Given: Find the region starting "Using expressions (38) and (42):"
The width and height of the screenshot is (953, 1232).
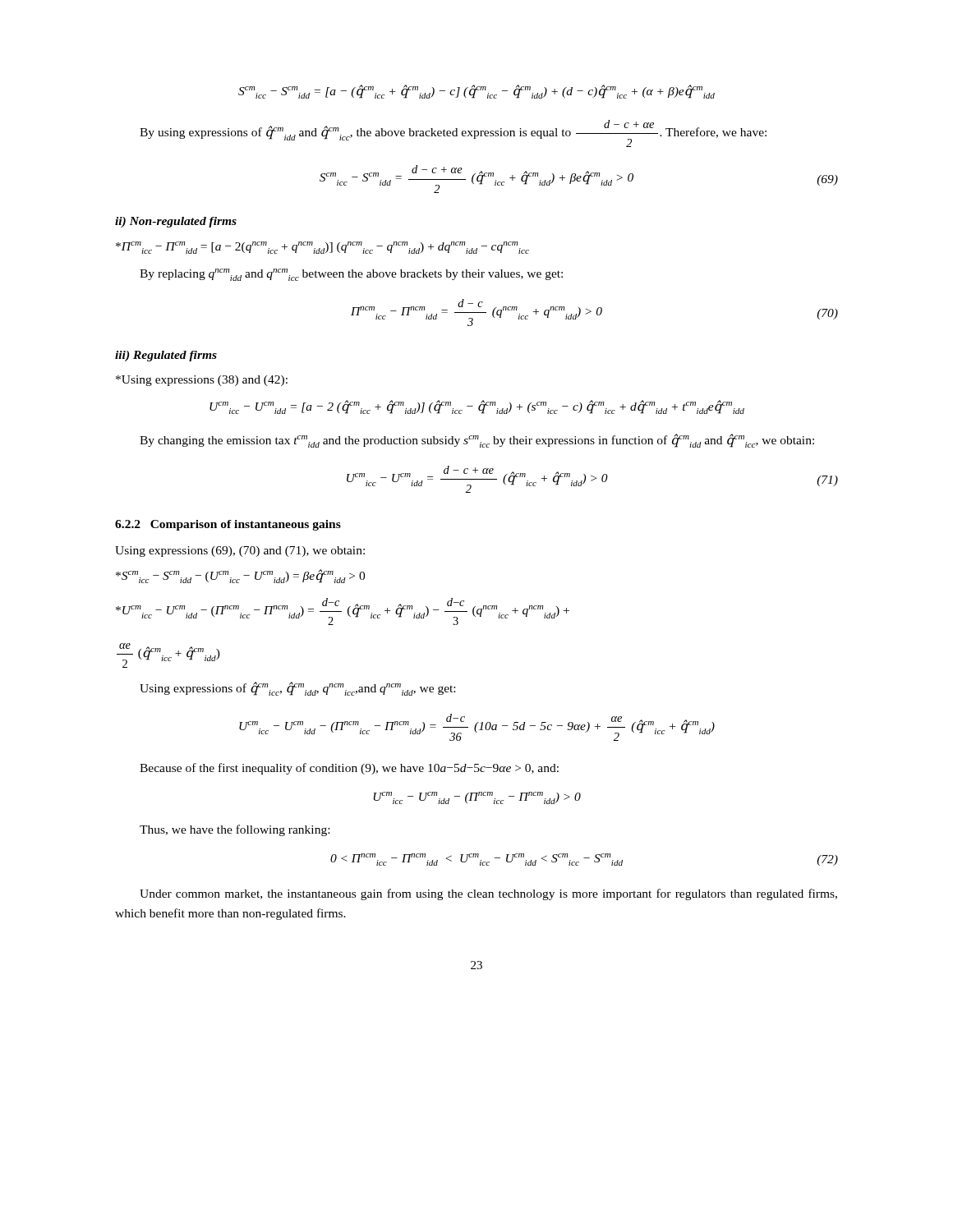Looking at the screenshot, I should pos(202,379).
